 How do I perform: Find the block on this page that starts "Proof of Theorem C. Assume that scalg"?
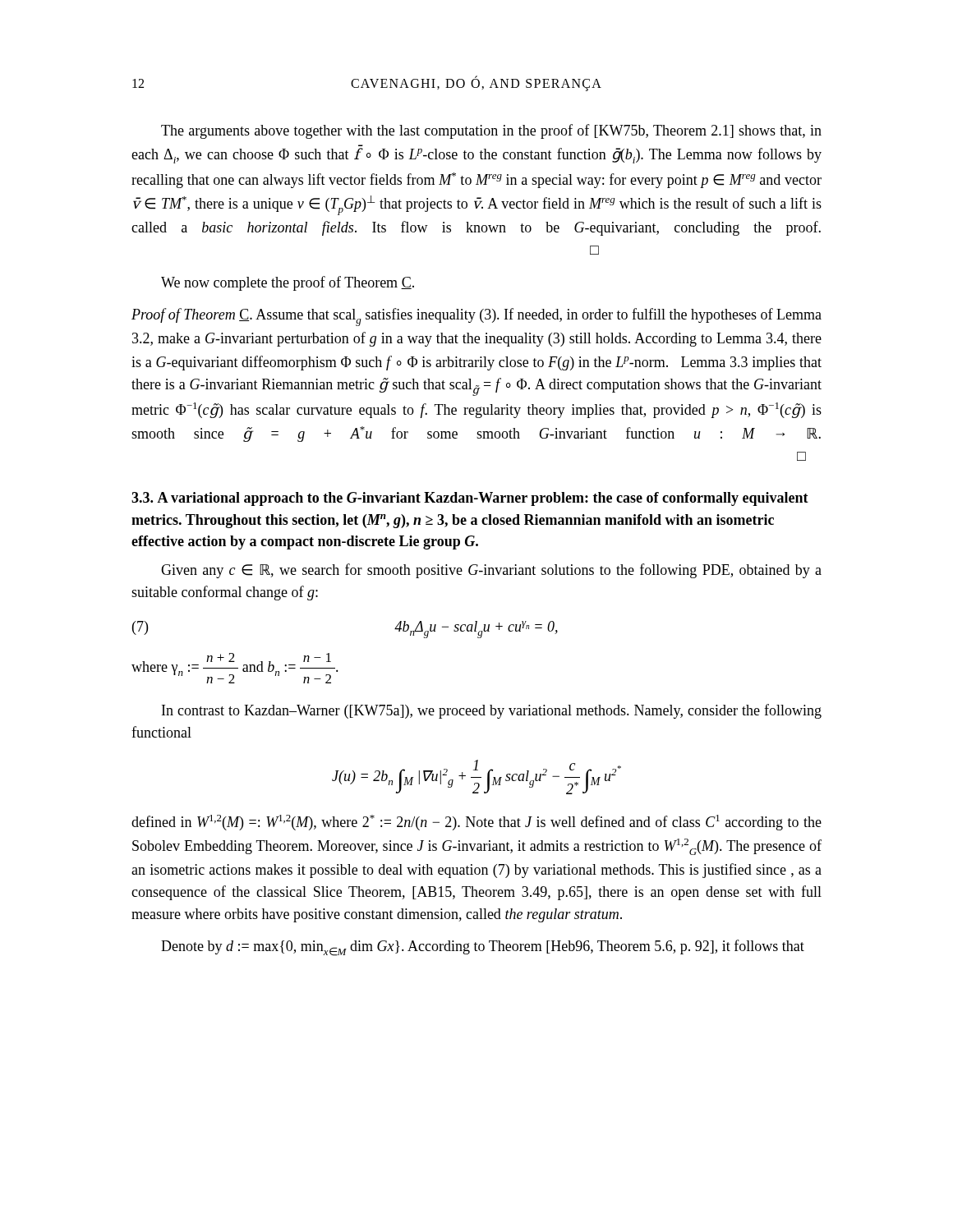point(476,385)
